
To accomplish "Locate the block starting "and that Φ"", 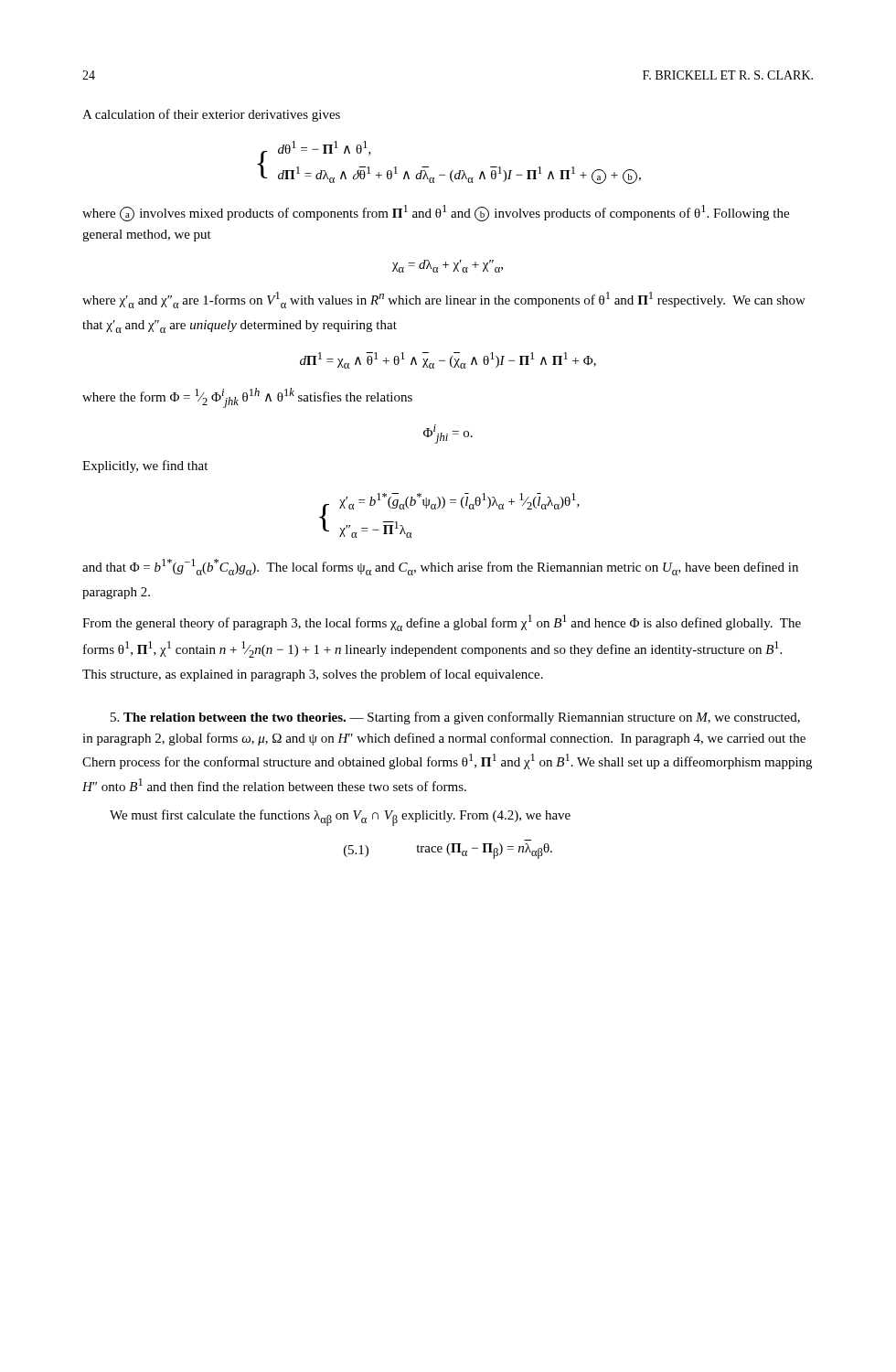I will click(440, 578).
